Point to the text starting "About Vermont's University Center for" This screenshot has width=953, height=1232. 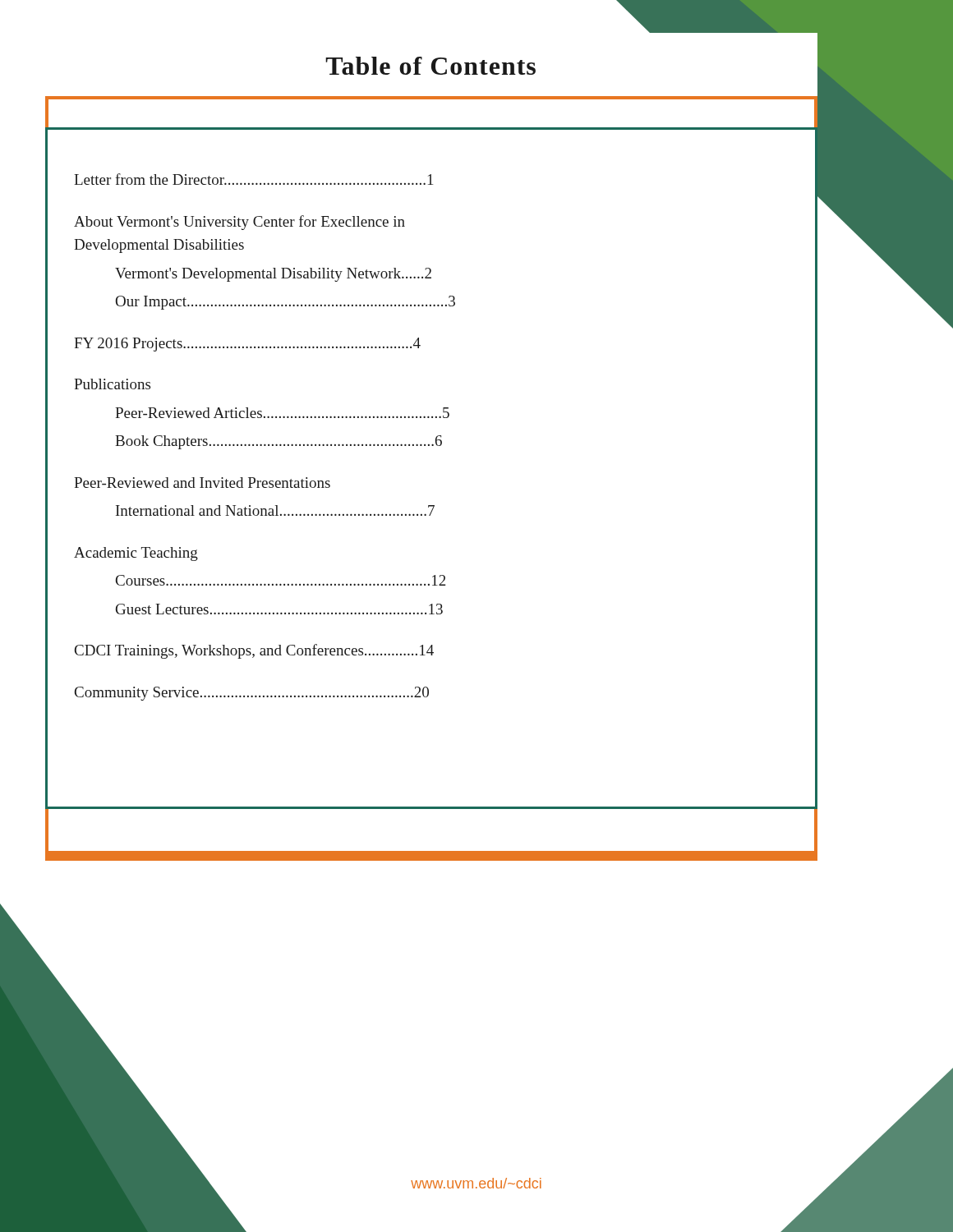[239, 233]
